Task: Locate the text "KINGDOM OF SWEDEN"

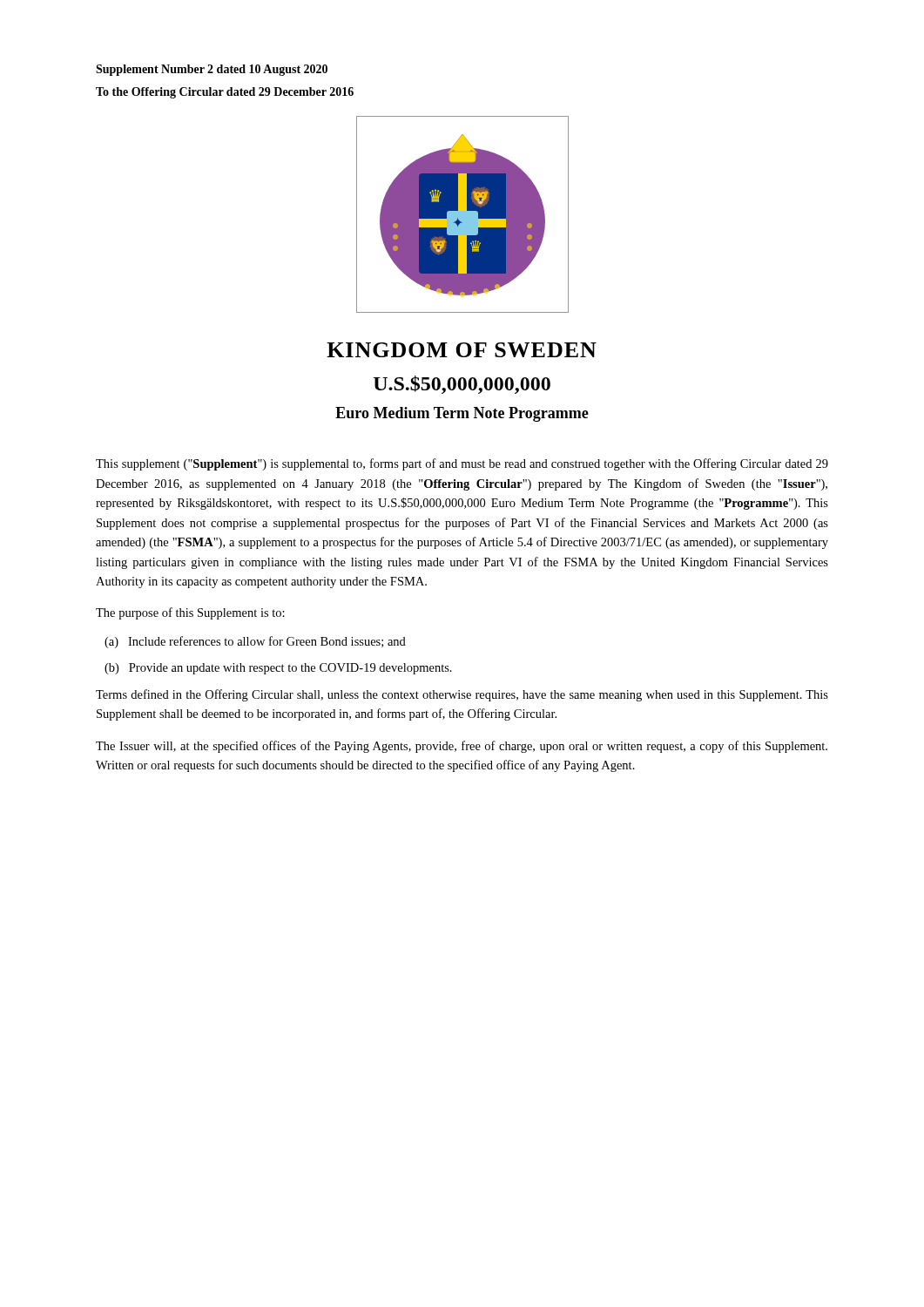Action: pyautogui.click(x=462, y=350)
